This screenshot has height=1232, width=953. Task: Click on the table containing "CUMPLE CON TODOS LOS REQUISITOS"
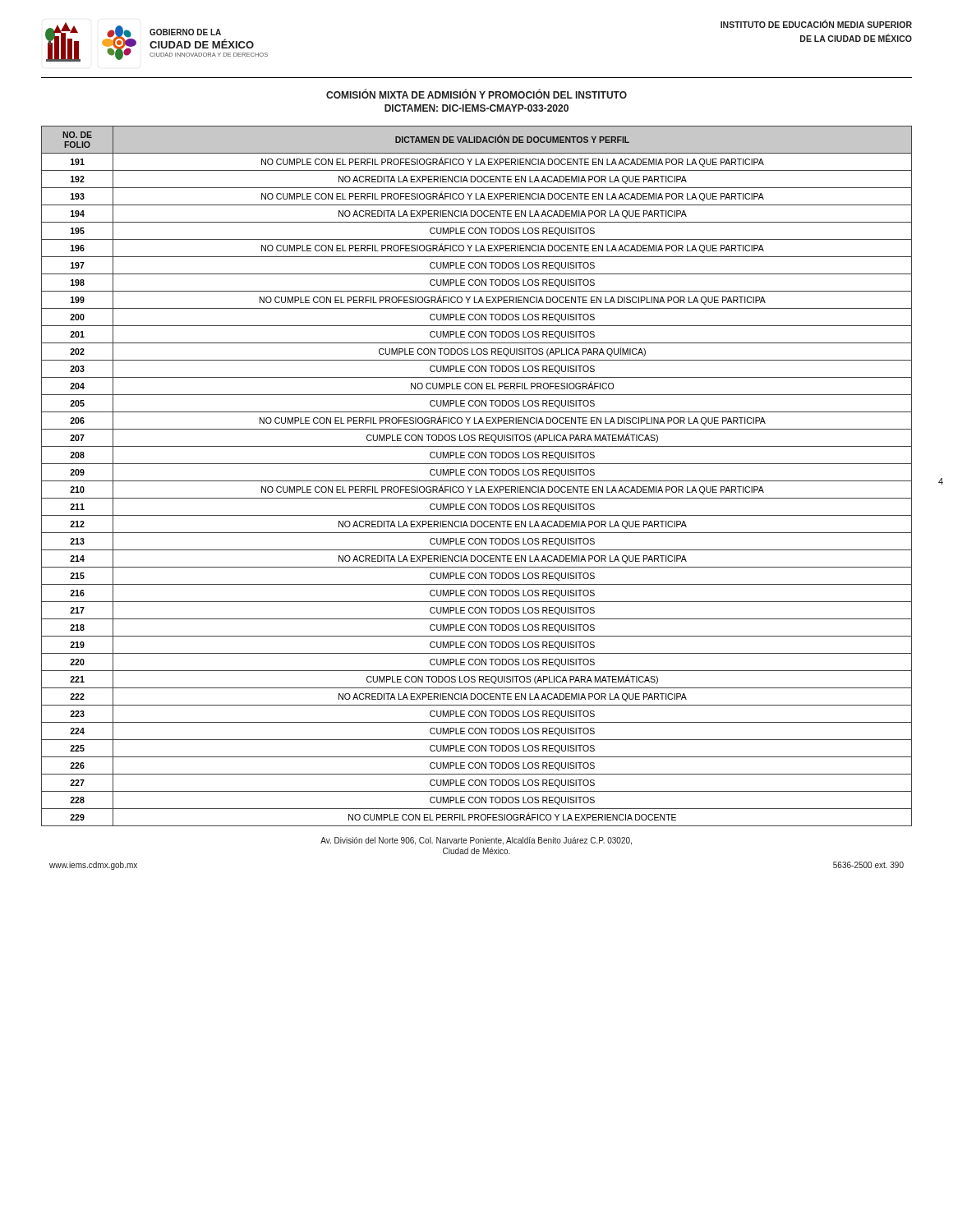[476, 476]
